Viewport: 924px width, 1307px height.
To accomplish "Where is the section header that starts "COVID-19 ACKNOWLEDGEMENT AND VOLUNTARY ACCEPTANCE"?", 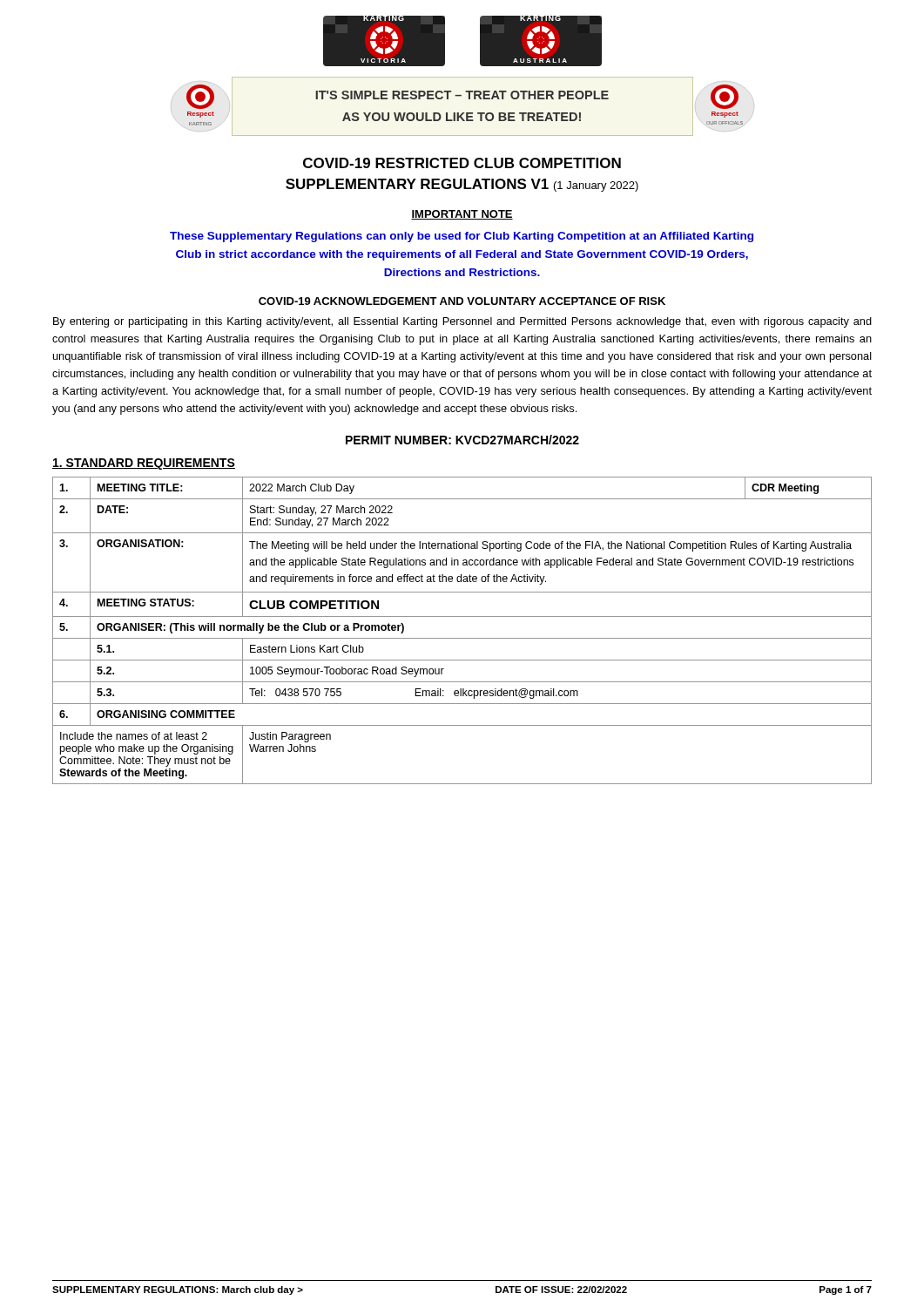I will click(x=462, y=301).
